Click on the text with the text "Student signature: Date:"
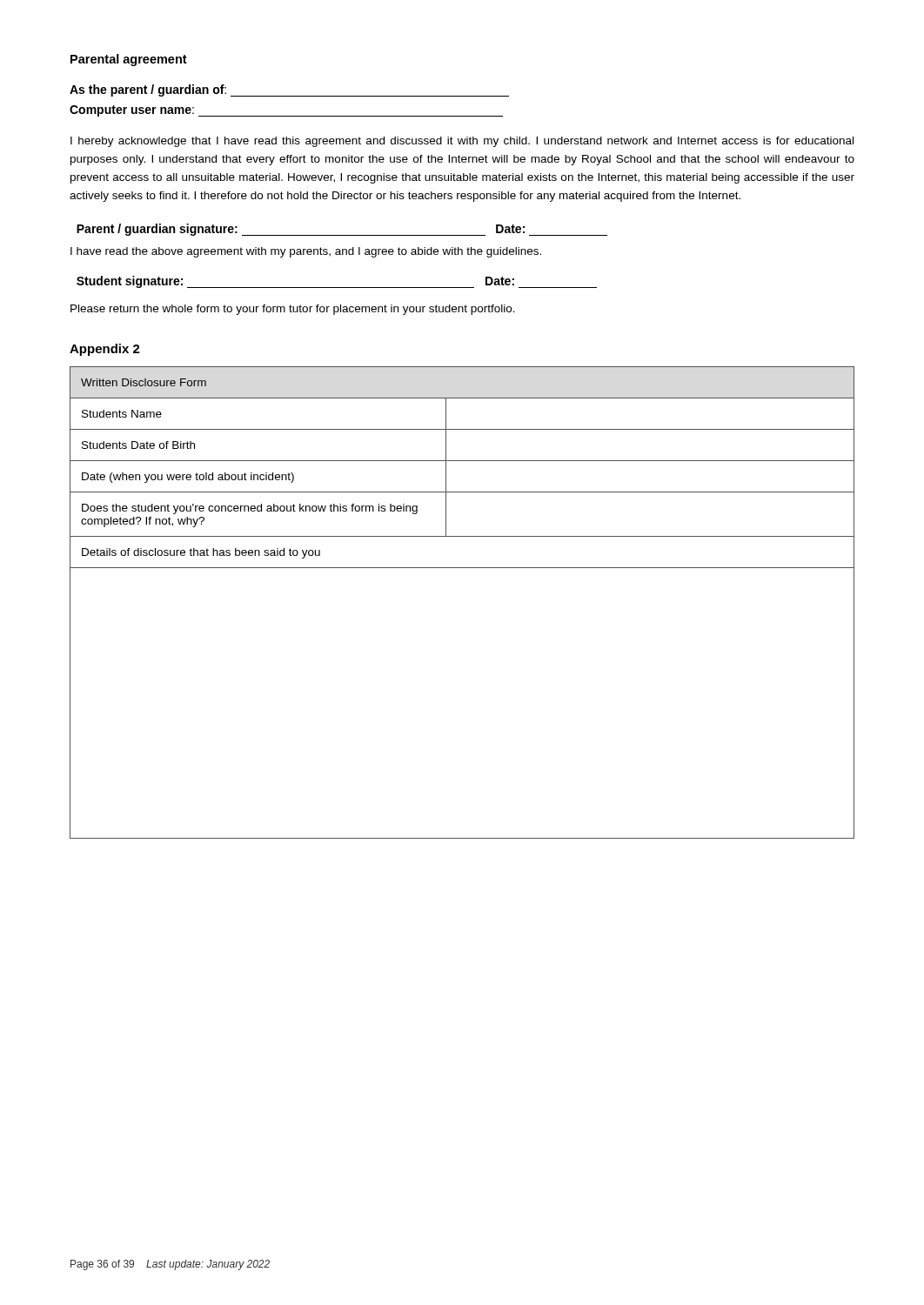The width and height of the screenshot is (924, 1305). 333,280
